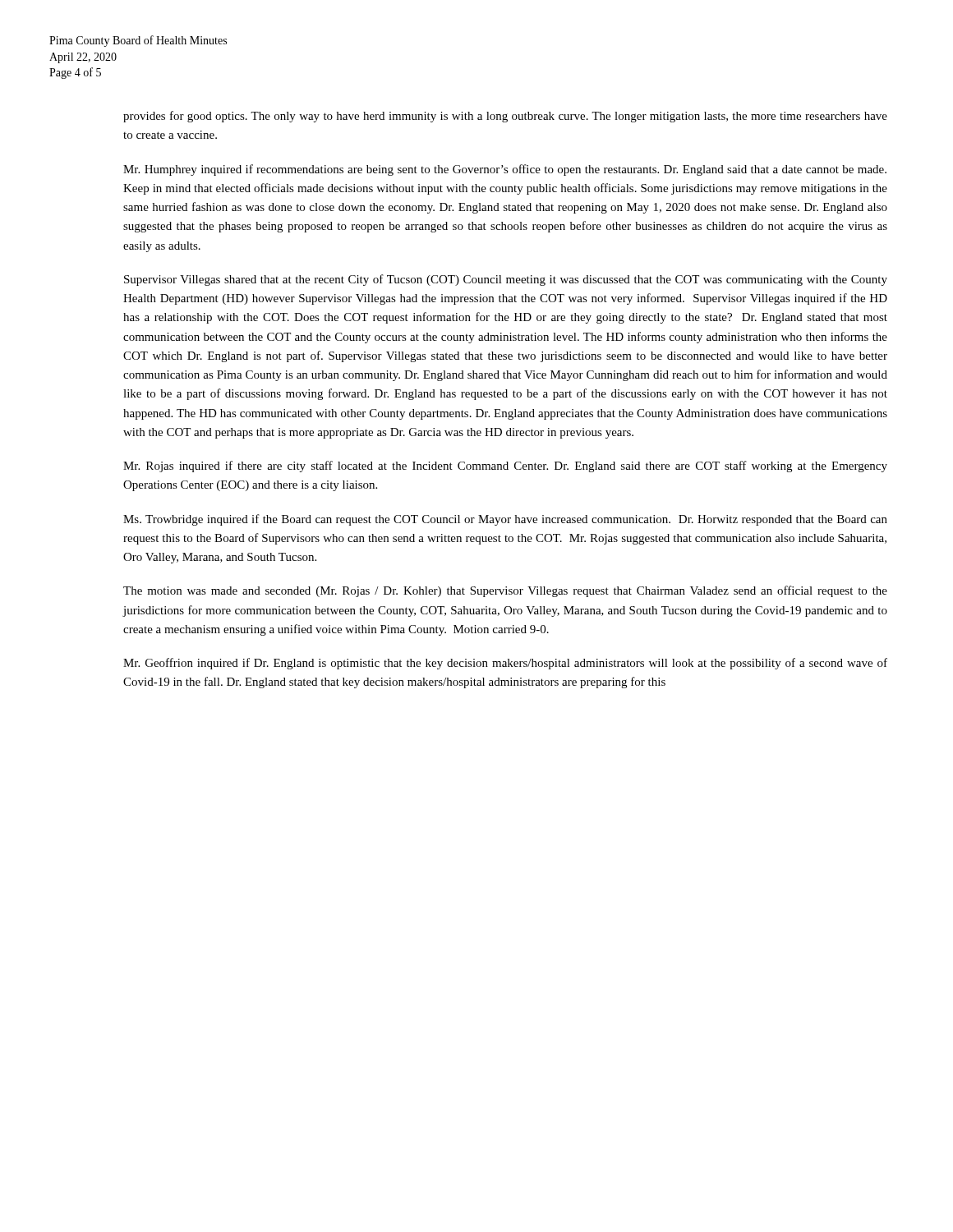Click on the text block starting "Mr. Rojas inquired"
Viewport: 953px width, 1232px height.
coord(505,475)
